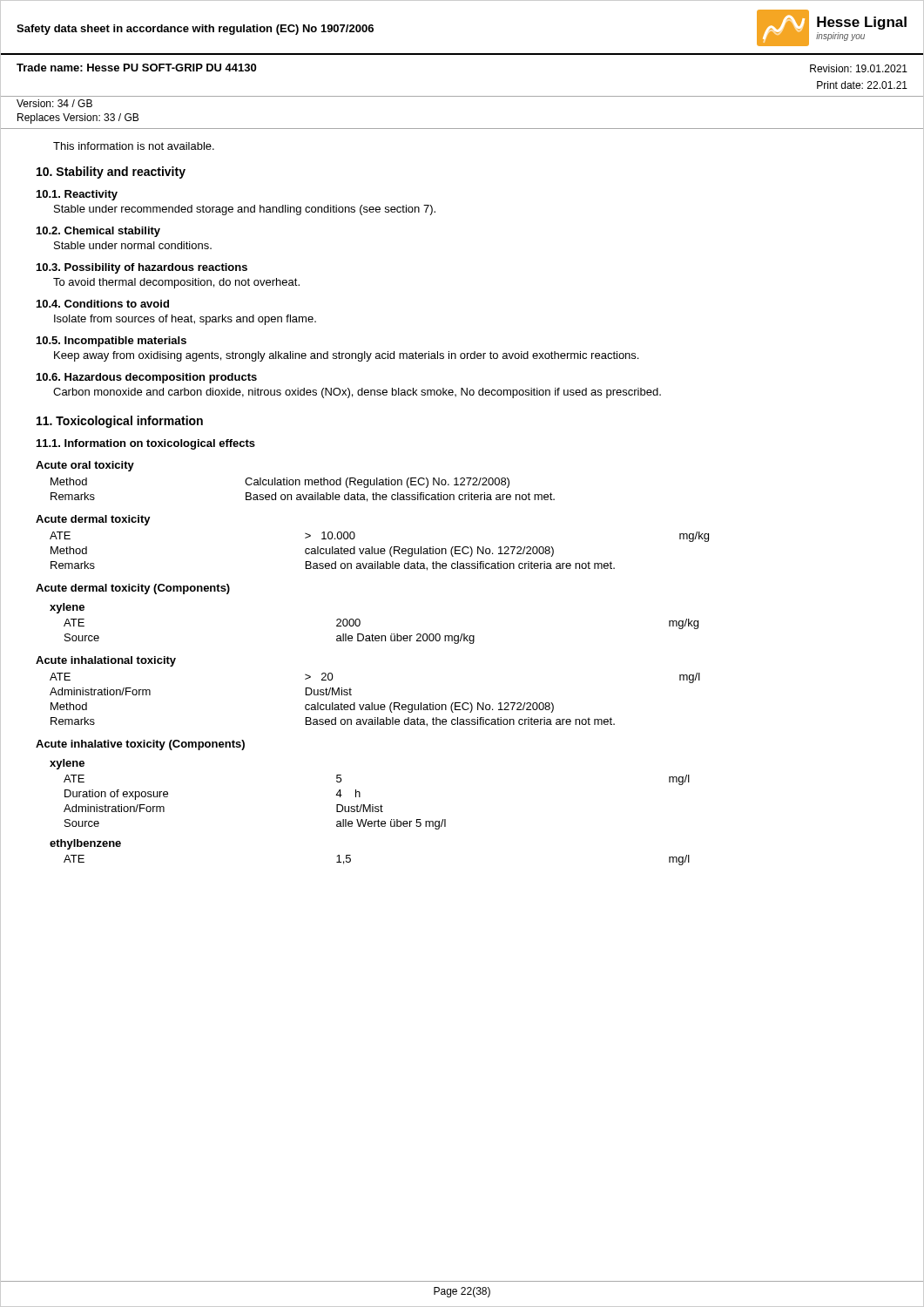Screen dimensions: 1307x924
Task: Point to the text starting "11. Toxicological information"
Action: pos(120,421)
